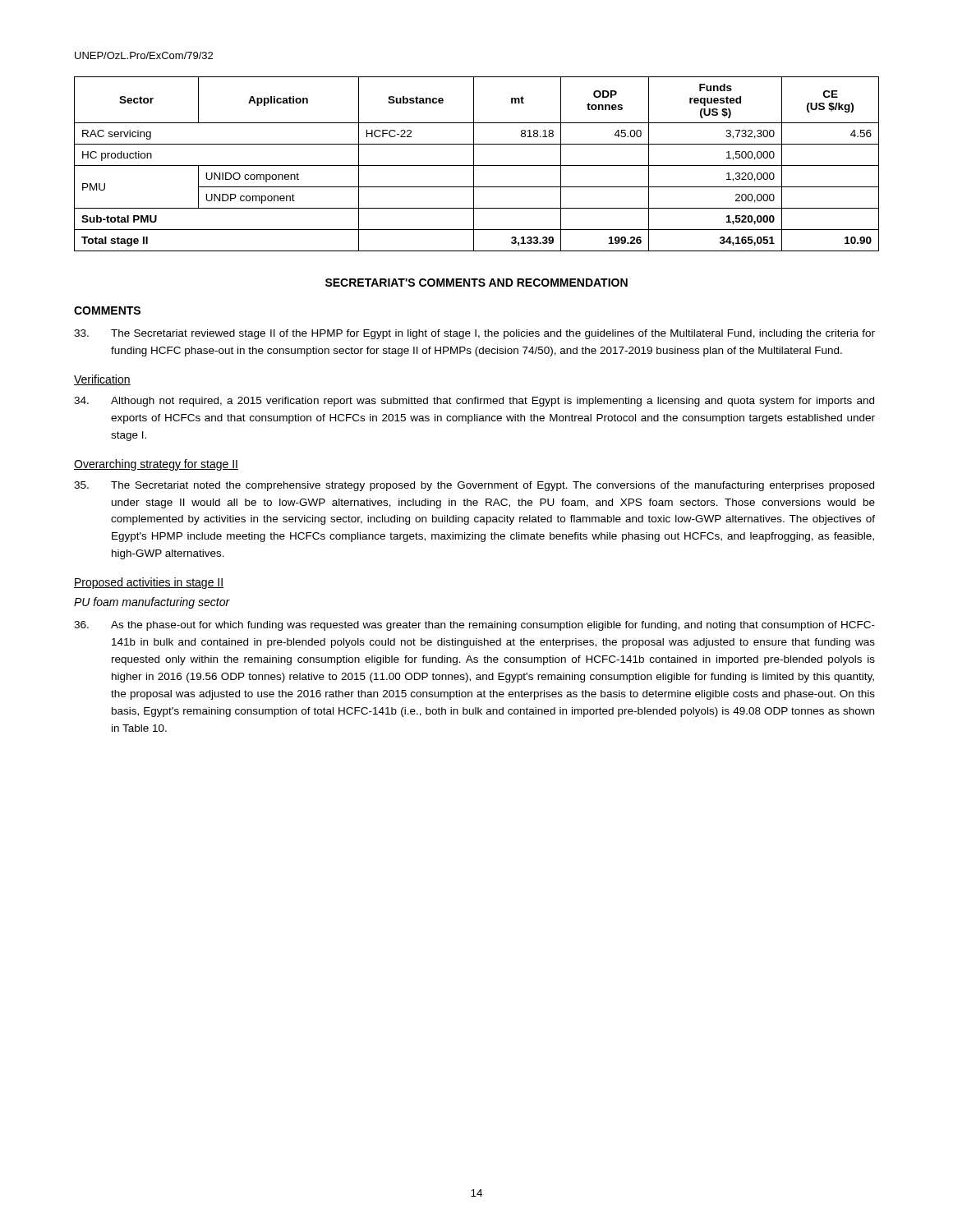Locate the text starting "The Secretariat noted the comprehensive strategy"

tap(474, 520)
